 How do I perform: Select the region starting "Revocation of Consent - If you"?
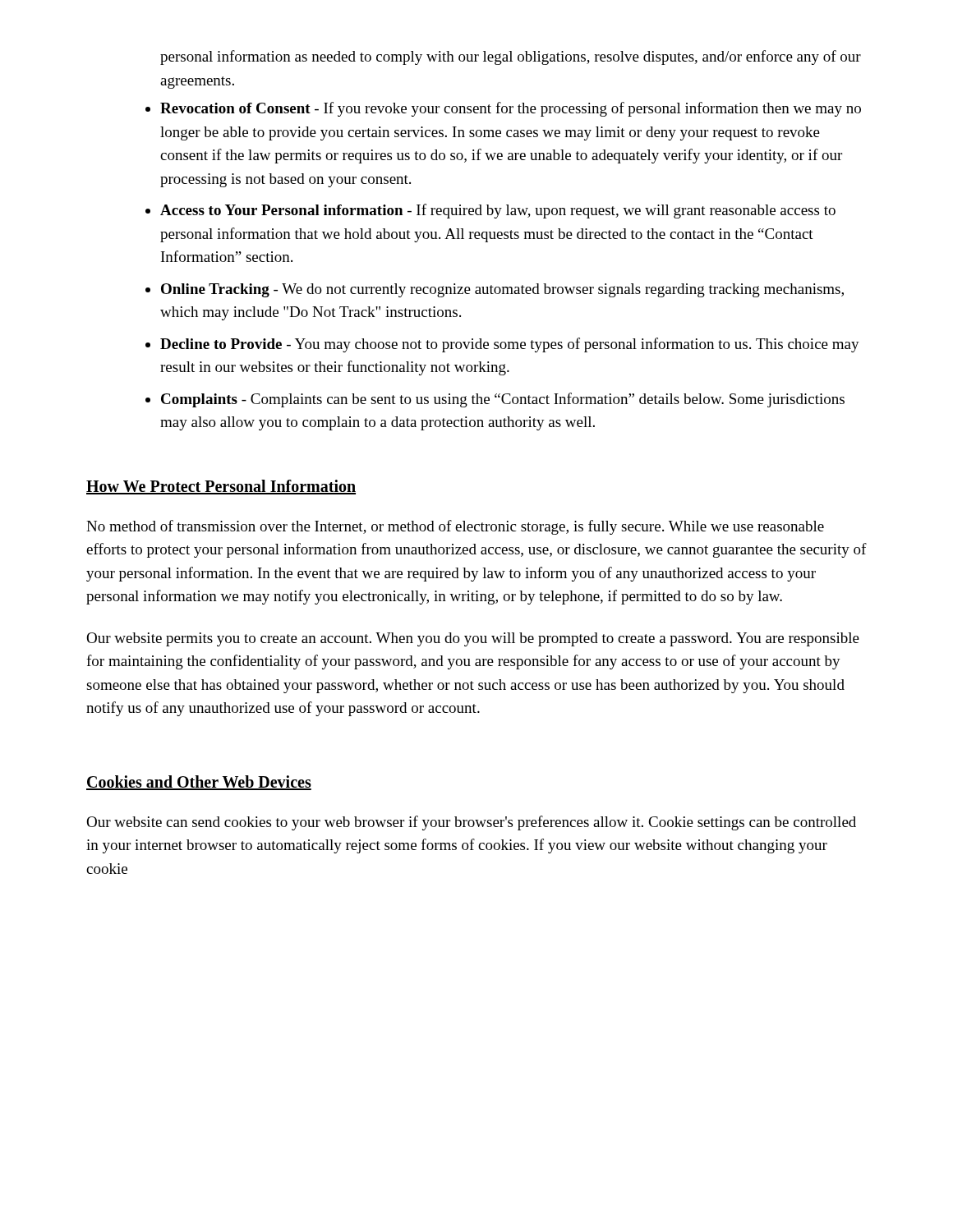[x=511, y=143]
